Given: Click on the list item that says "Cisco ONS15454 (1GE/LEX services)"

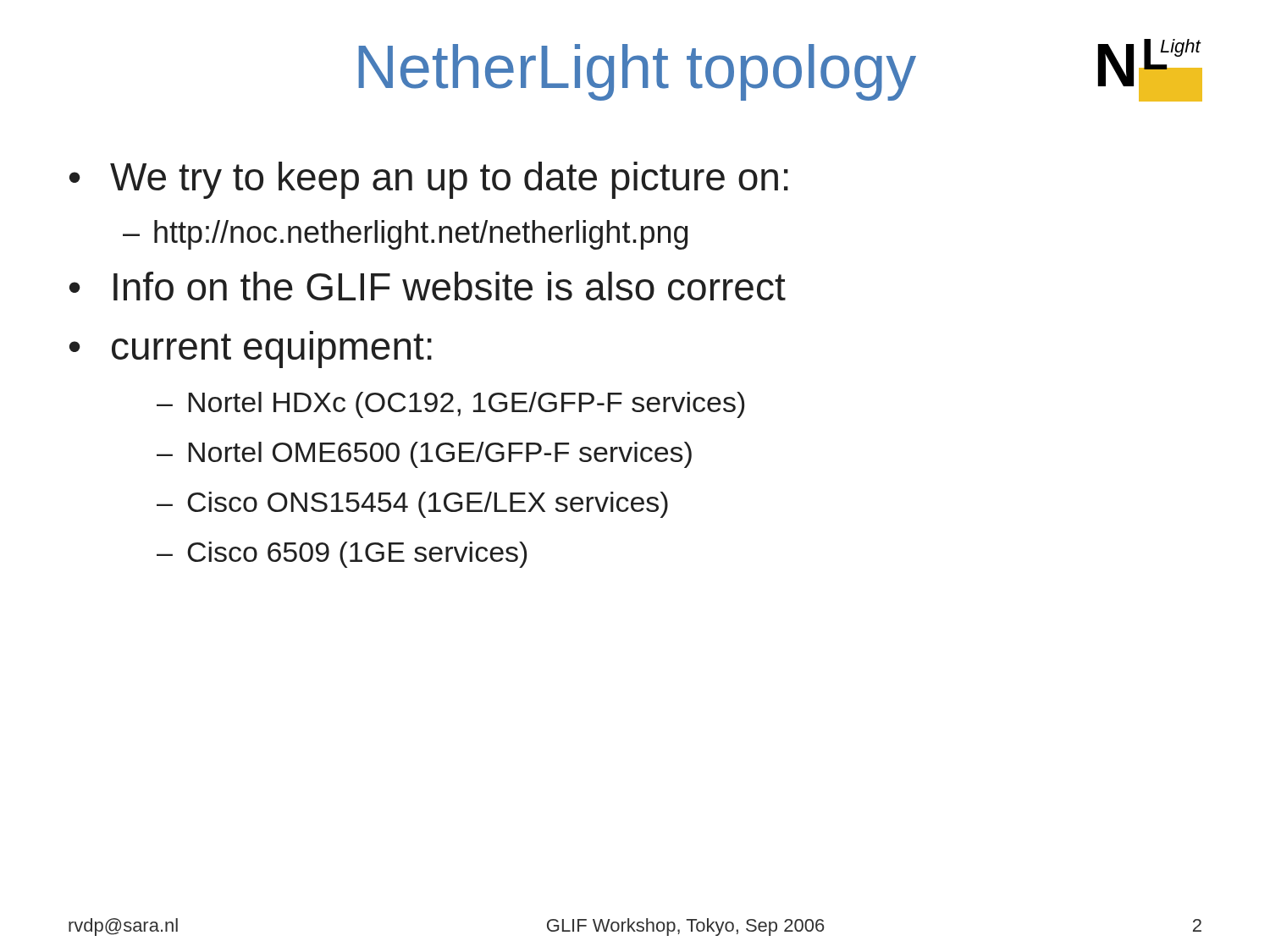Looking at the screenshot, I should pyautogui.click(x=428, y=502).
